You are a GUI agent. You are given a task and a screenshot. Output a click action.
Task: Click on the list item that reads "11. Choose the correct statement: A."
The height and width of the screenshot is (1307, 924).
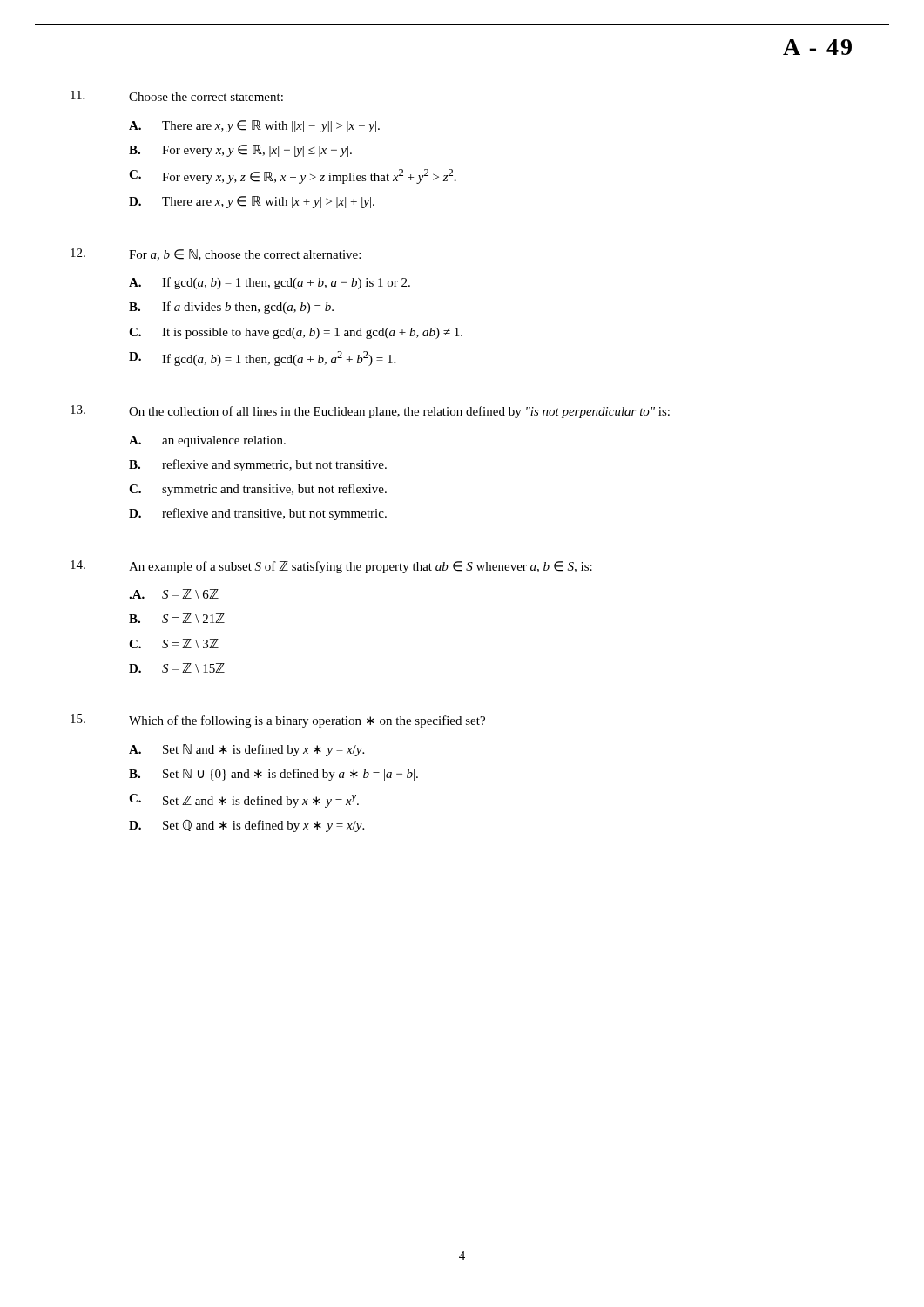click(177, 96)
